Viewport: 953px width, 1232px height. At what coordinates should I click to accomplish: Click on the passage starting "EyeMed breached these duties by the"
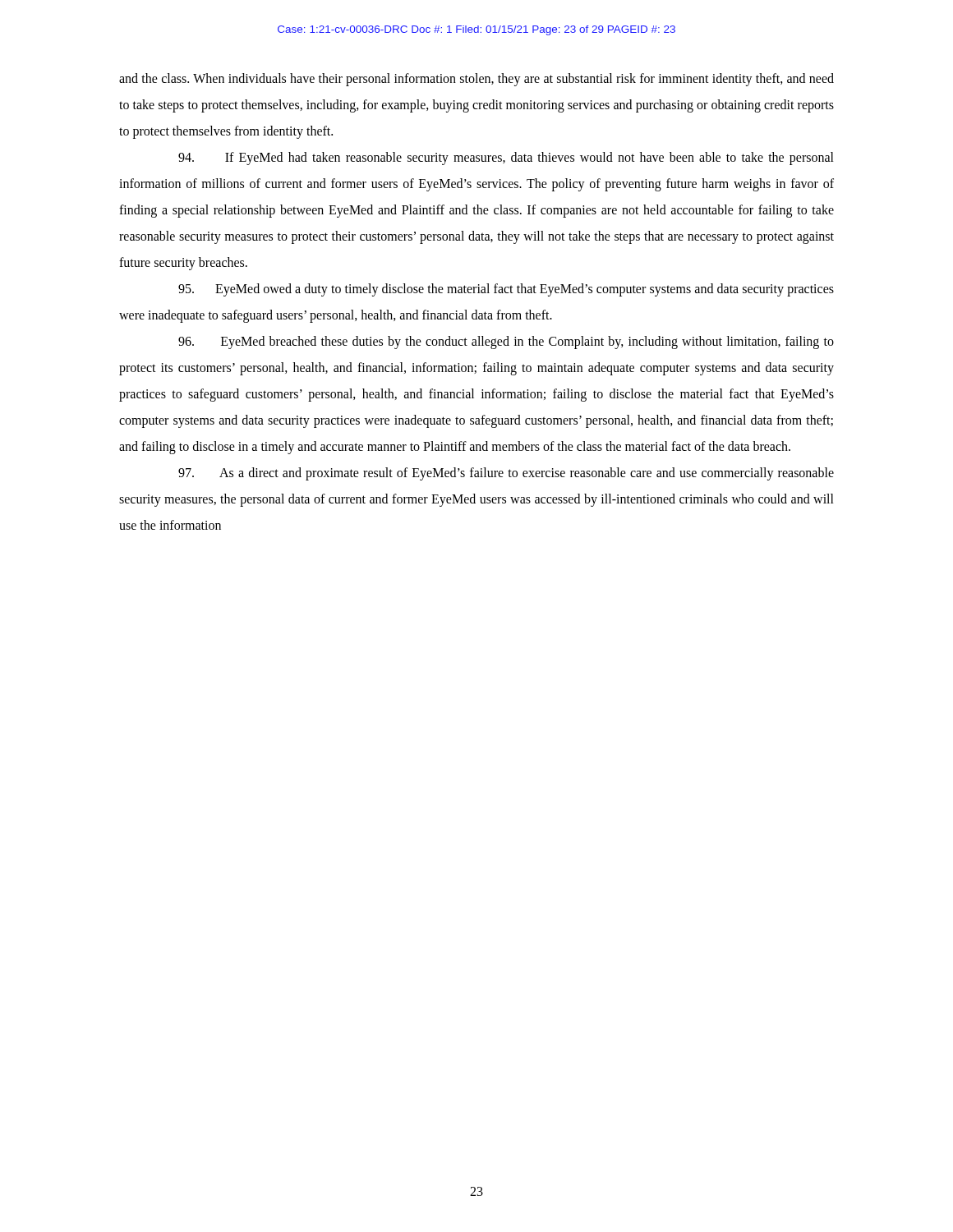point(476,394)
